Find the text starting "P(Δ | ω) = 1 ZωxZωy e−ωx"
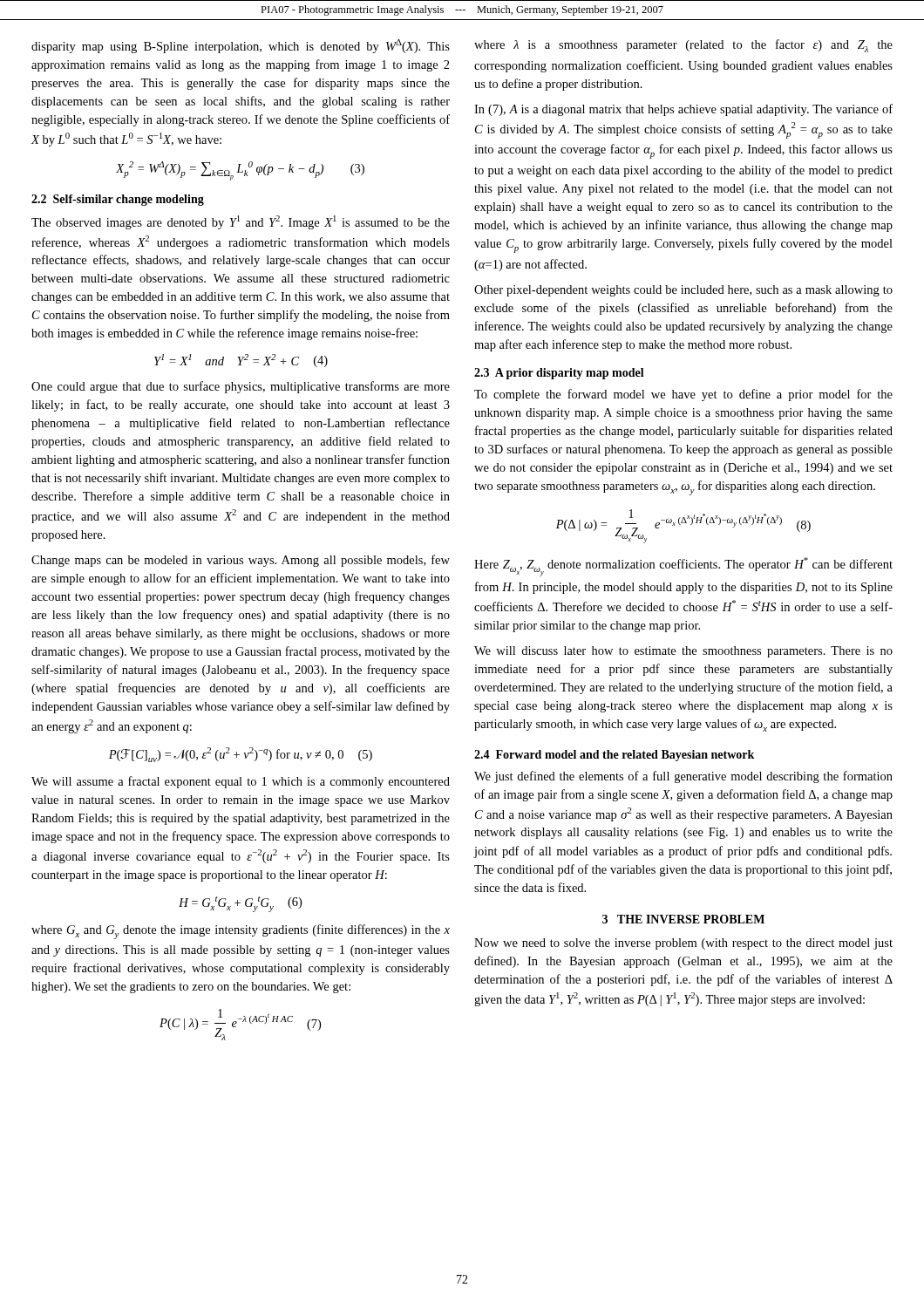Viewport: 924px width, 1308px height. coord(683,526)
